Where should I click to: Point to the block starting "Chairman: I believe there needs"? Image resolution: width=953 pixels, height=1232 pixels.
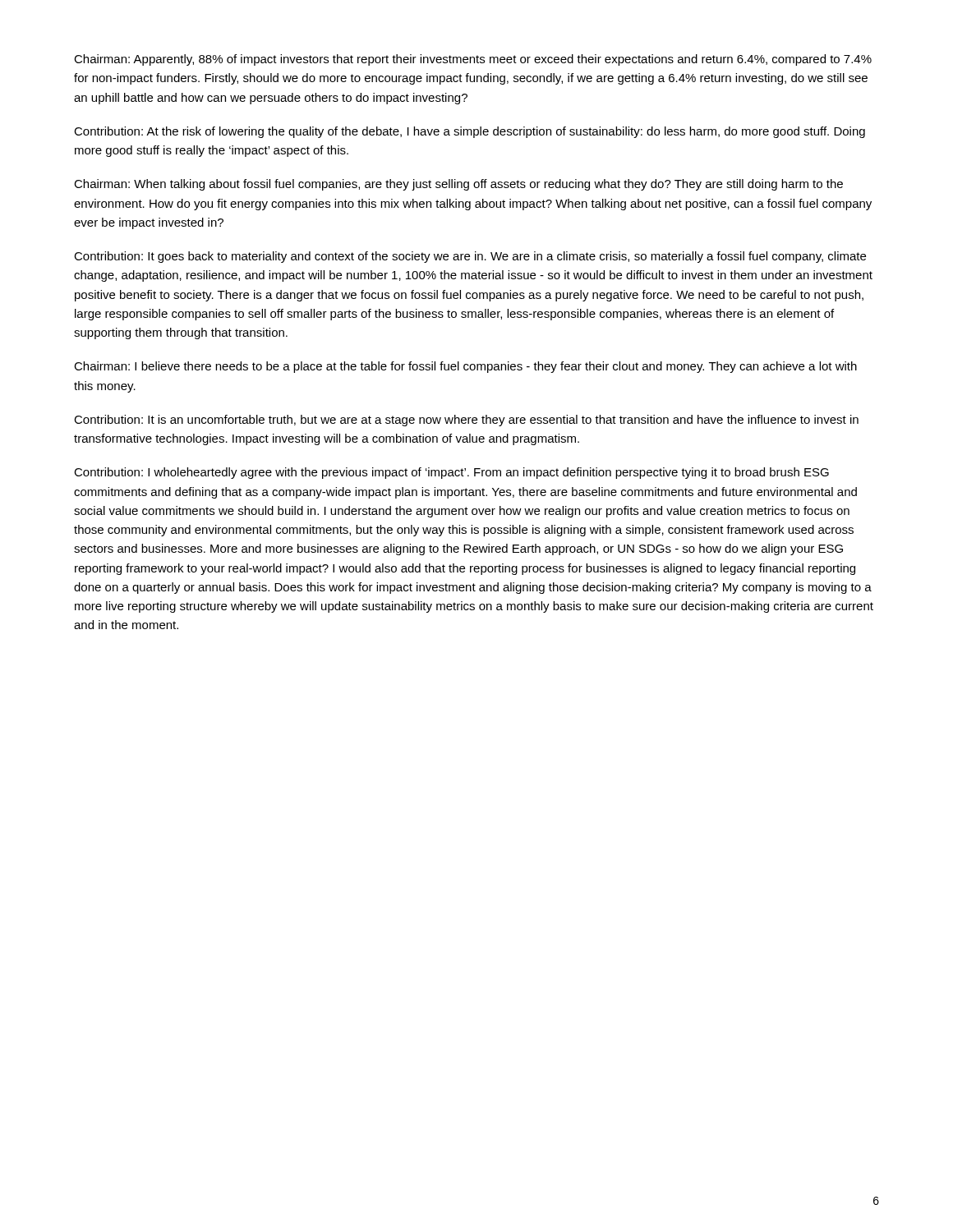click(x=466, y=376)
